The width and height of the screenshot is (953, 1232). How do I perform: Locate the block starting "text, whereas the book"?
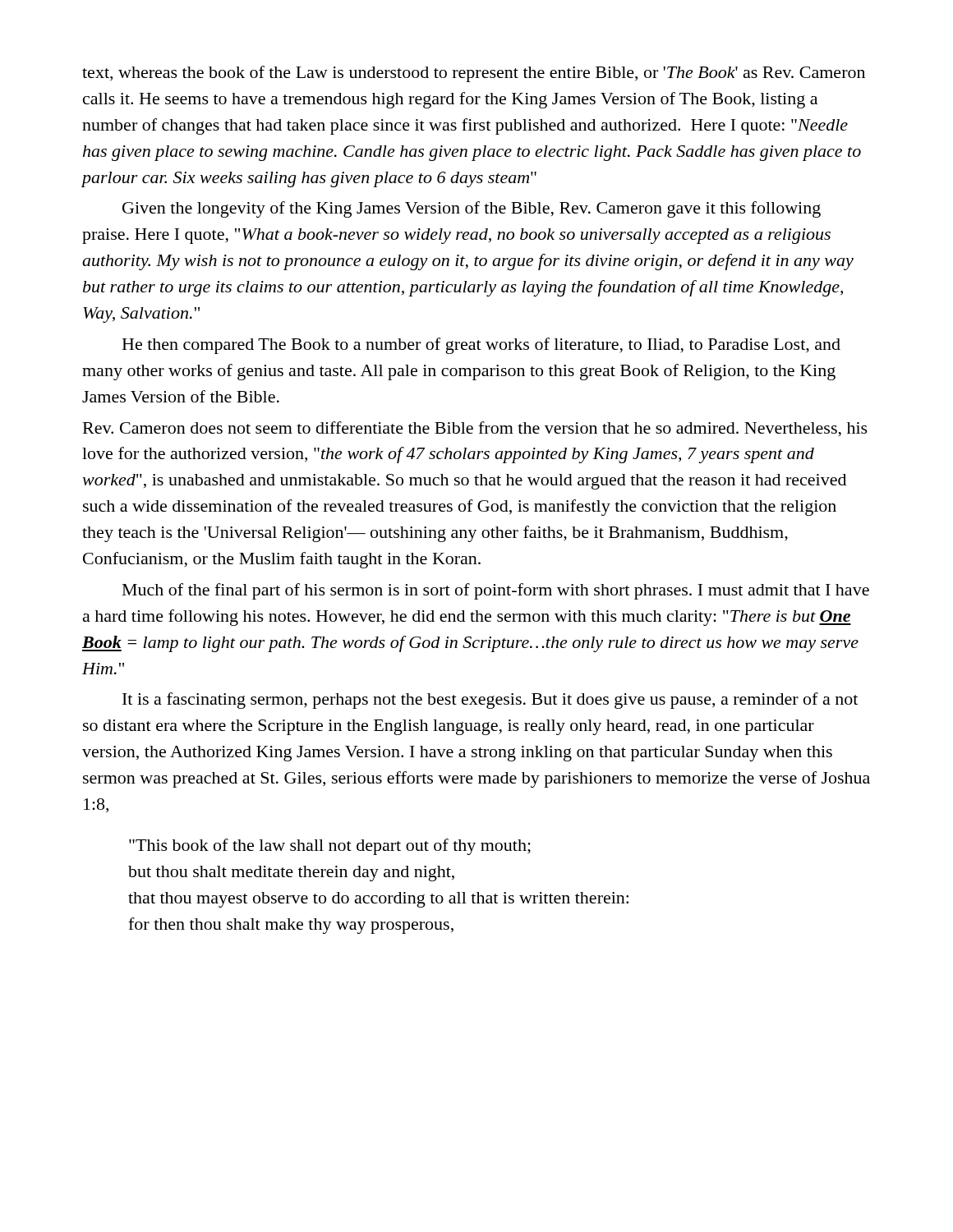tap(476, 125)
